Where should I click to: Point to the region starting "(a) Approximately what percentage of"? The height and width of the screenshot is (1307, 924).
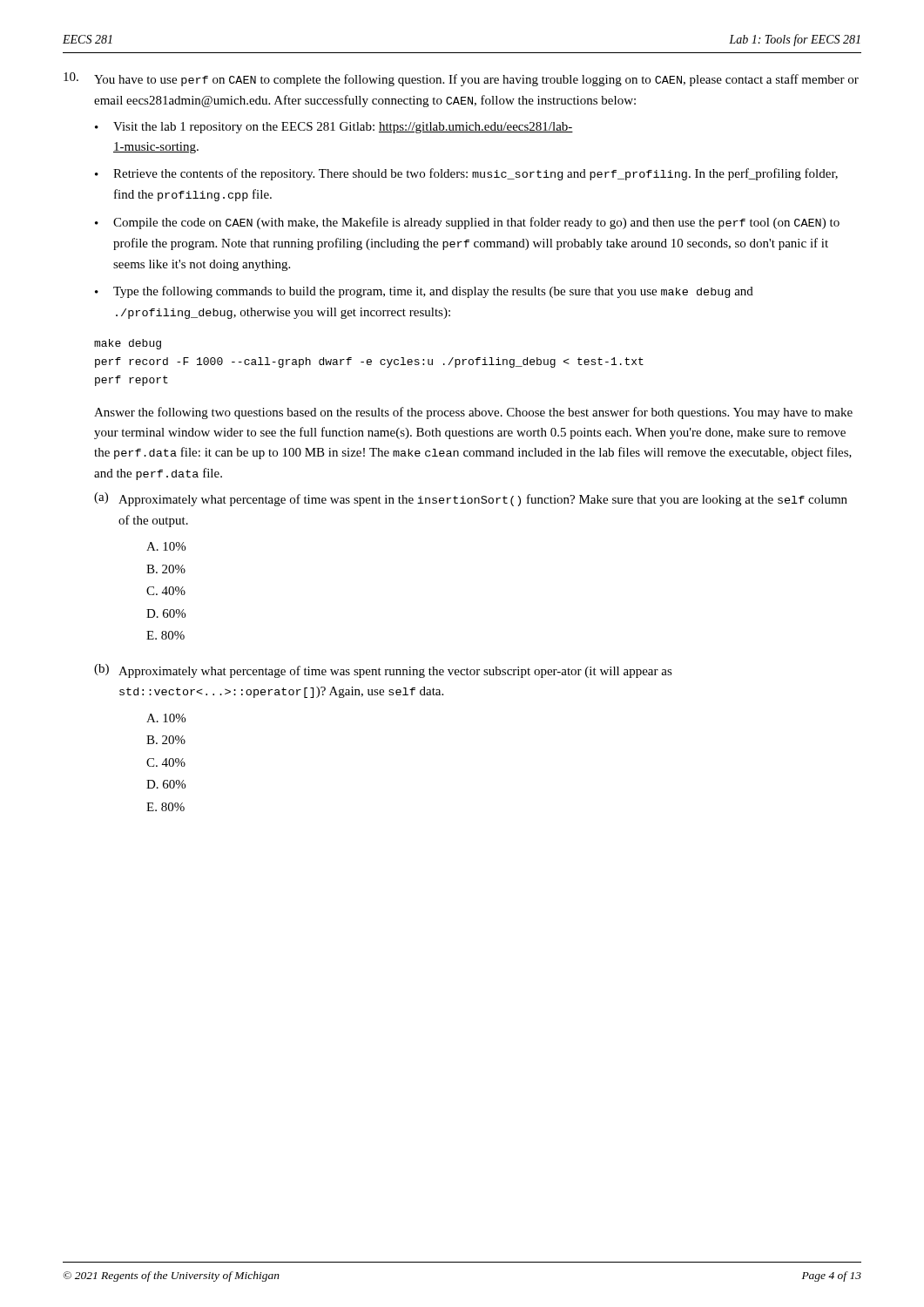coord(471,499)
